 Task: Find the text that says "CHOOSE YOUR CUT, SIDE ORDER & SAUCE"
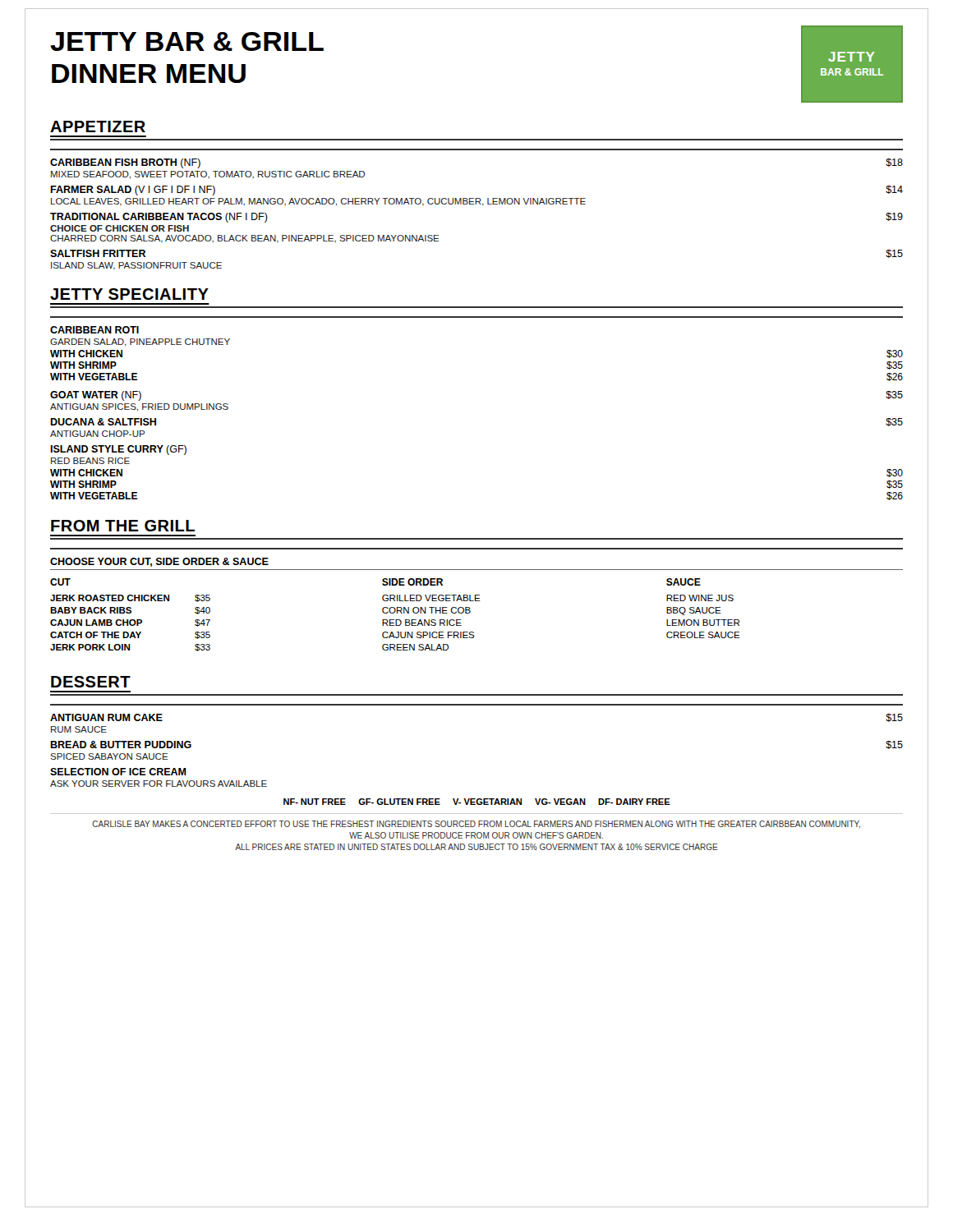[x=159, y=562]
